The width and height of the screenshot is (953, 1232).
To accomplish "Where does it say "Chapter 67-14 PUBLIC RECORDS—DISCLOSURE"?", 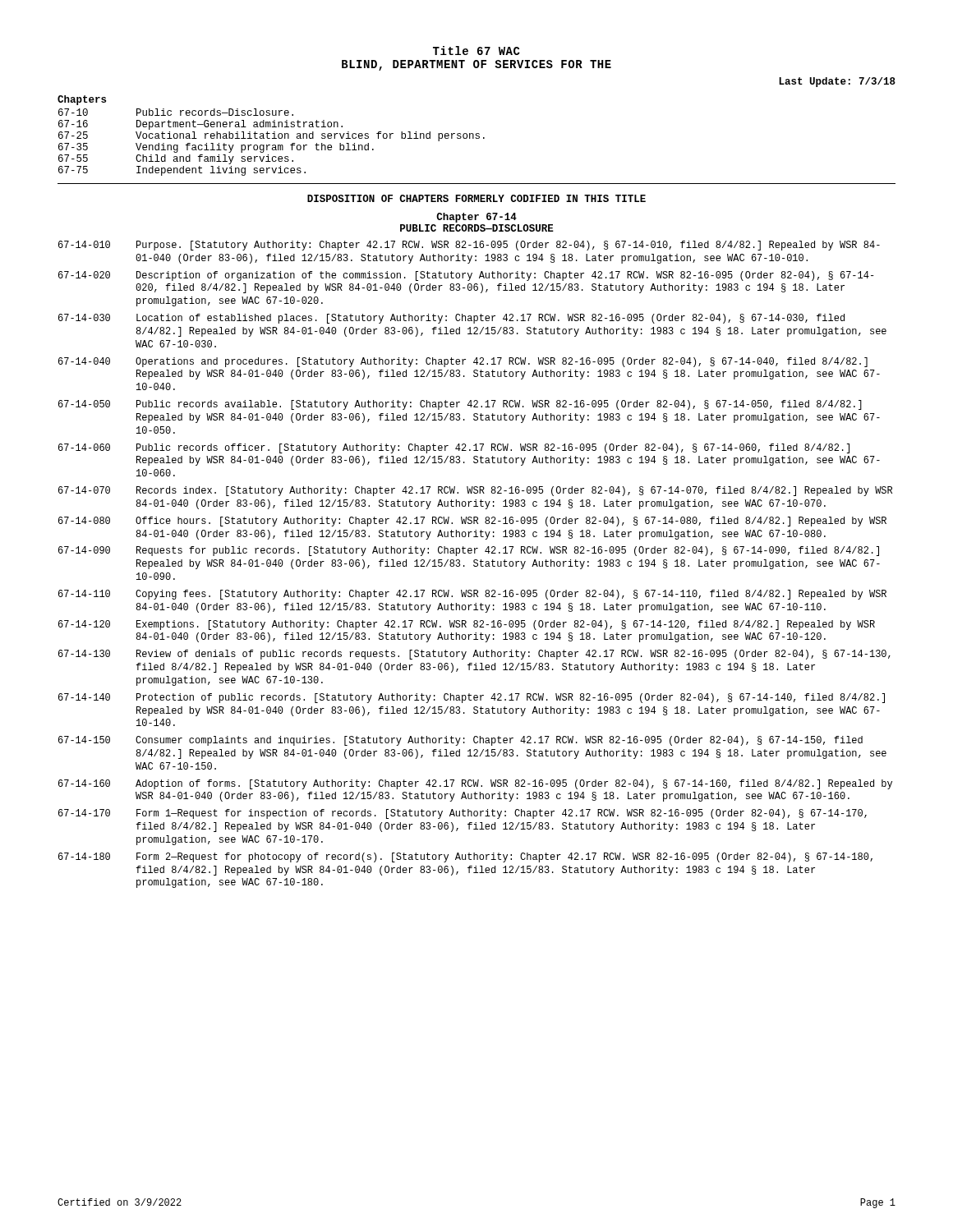I will (x=476, y=223).
